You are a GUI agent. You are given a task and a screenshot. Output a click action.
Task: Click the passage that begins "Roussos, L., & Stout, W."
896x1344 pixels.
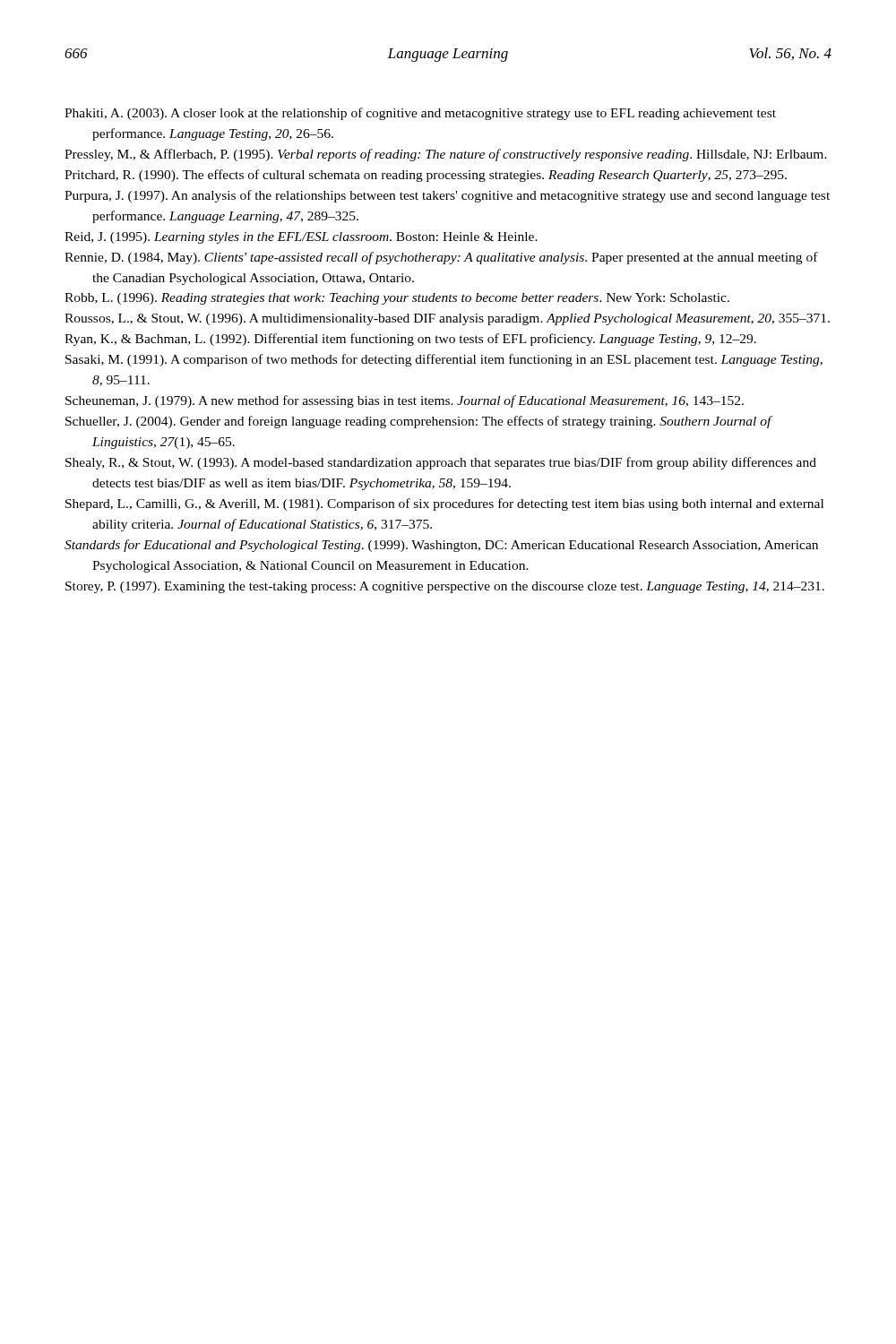point(448,318)
